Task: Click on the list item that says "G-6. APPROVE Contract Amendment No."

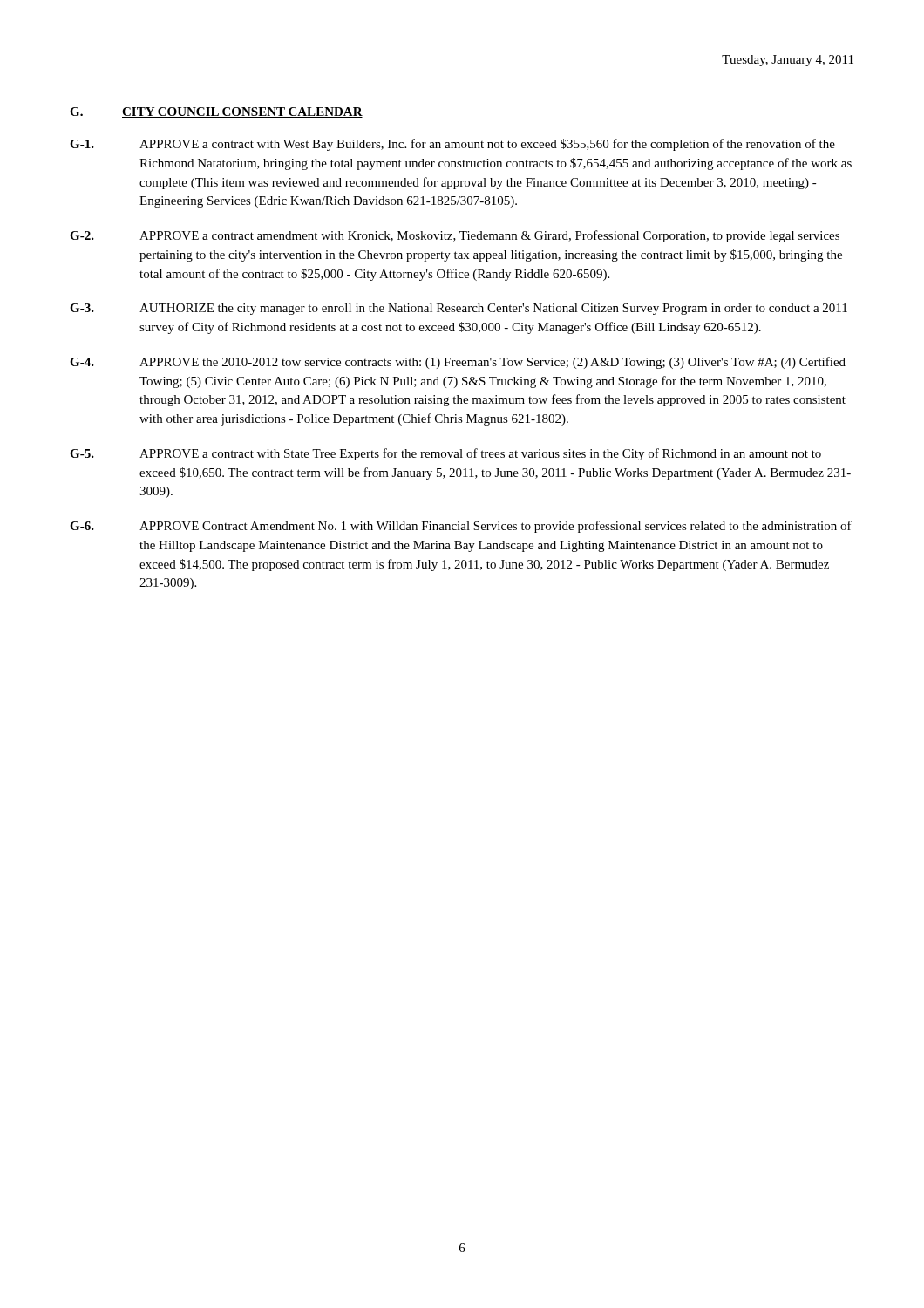Action: tap(462, 555)
